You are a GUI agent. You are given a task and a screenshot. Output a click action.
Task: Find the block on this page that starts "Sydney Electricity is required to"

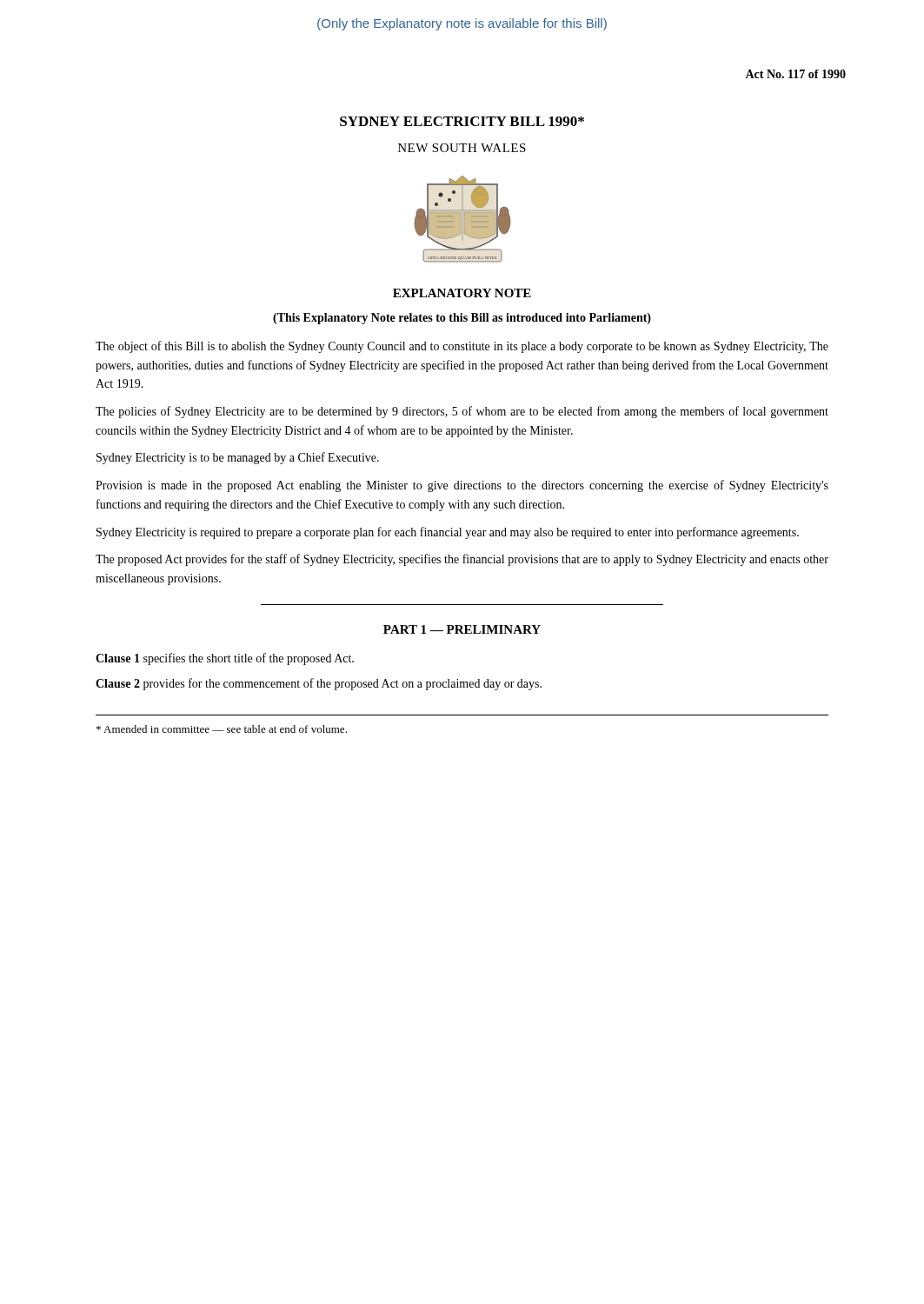(448, 532)
